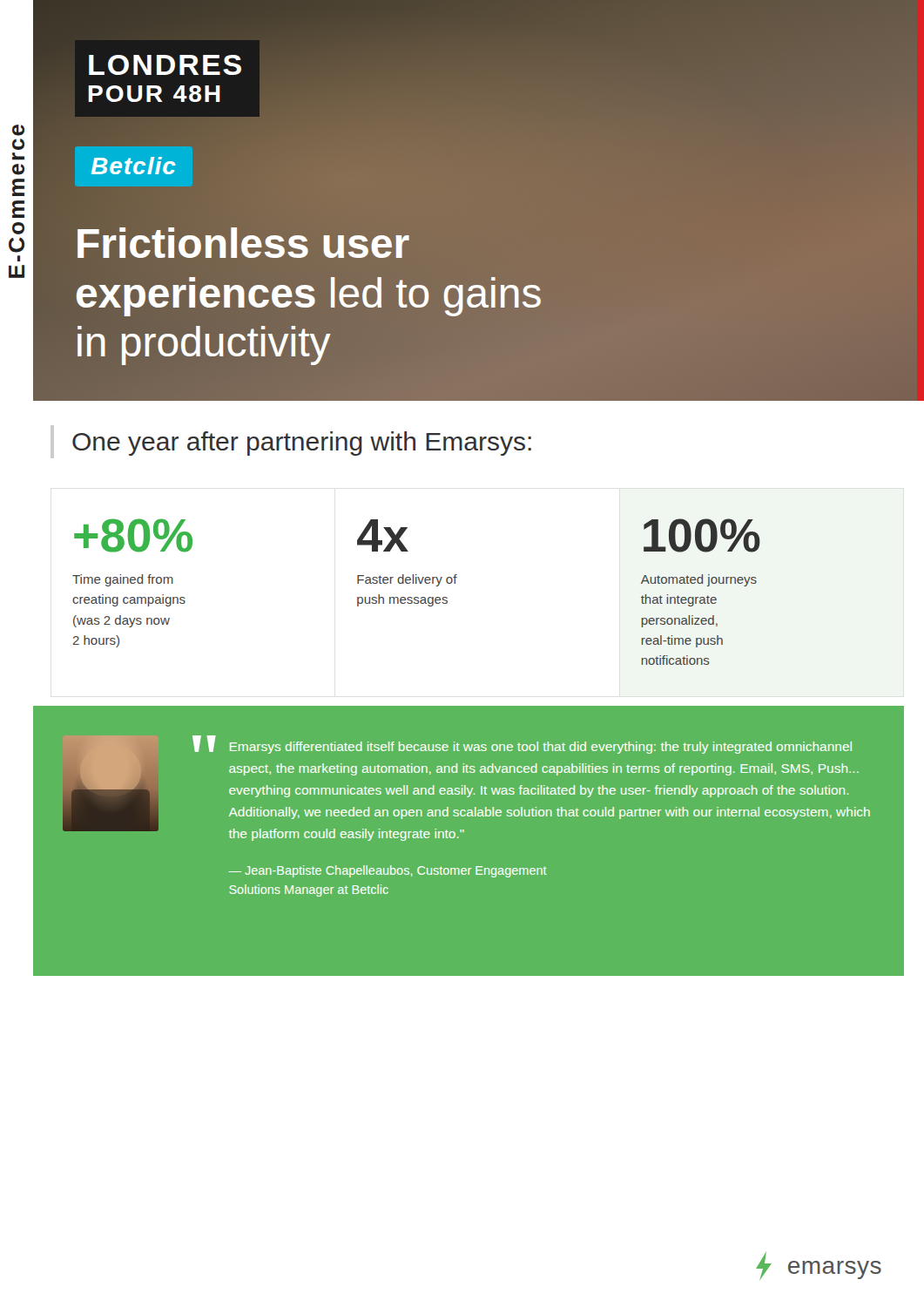Screen dimensions: 1307x924
Task: Find a table
Action: [x=477, y=593]
